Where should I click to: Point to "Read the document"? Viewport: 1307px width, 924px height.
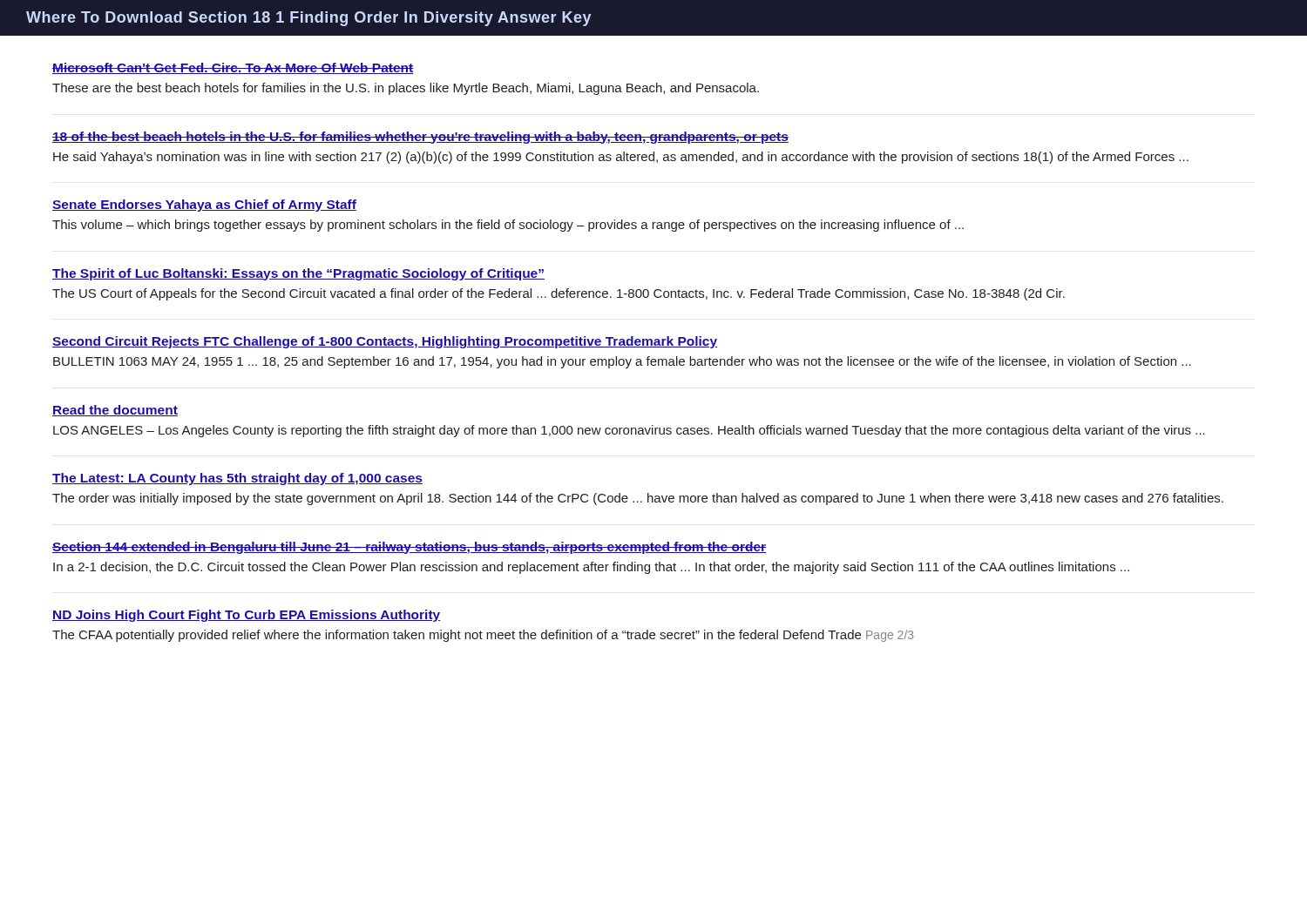(115, 411)
